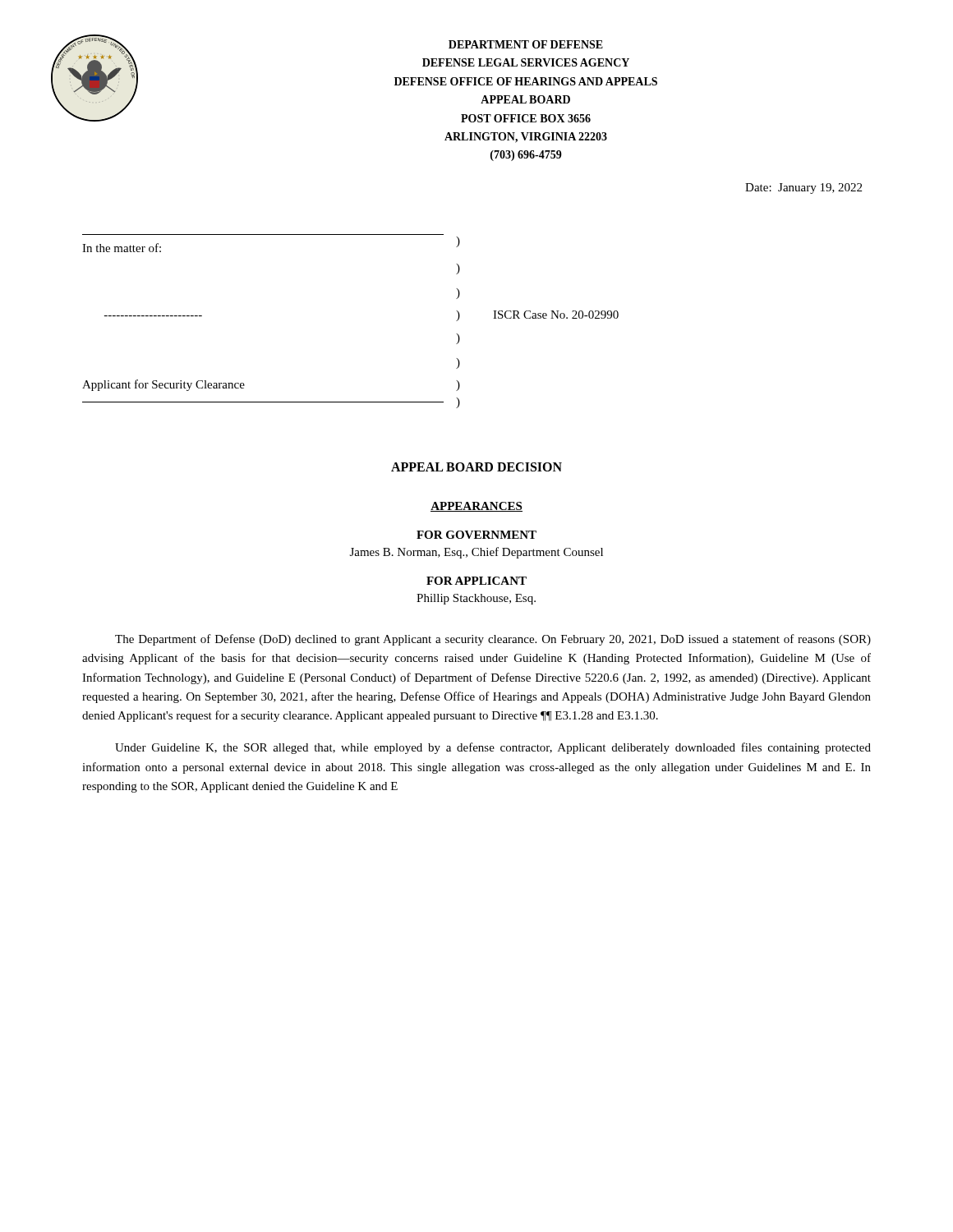The image size is (953, 1232).
Task: Select the text block with the text "James B. Norman,"
Action: (x=476, y=552)
